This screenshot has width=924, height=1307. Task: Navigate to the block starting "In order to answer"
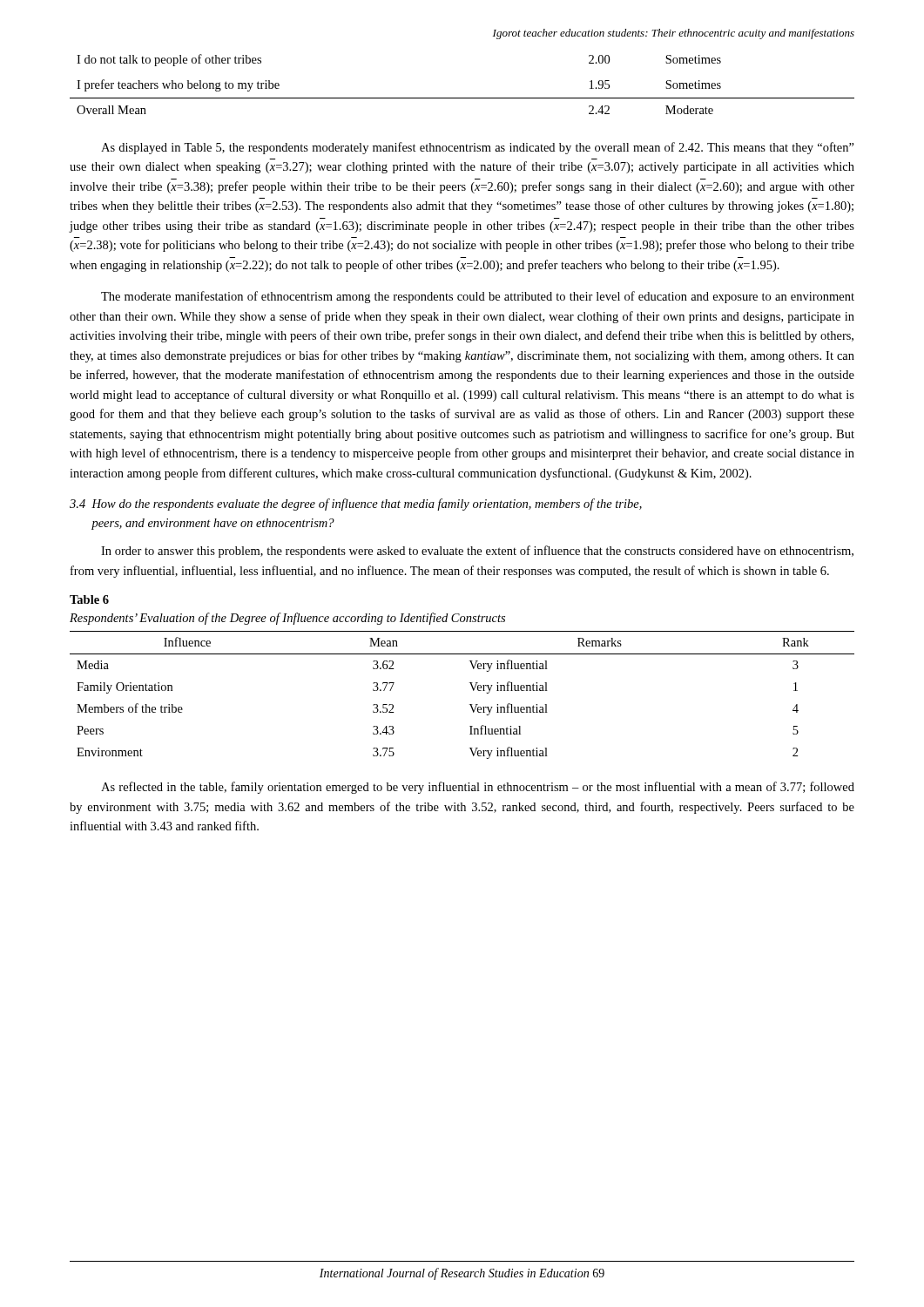tap(462, 561)
